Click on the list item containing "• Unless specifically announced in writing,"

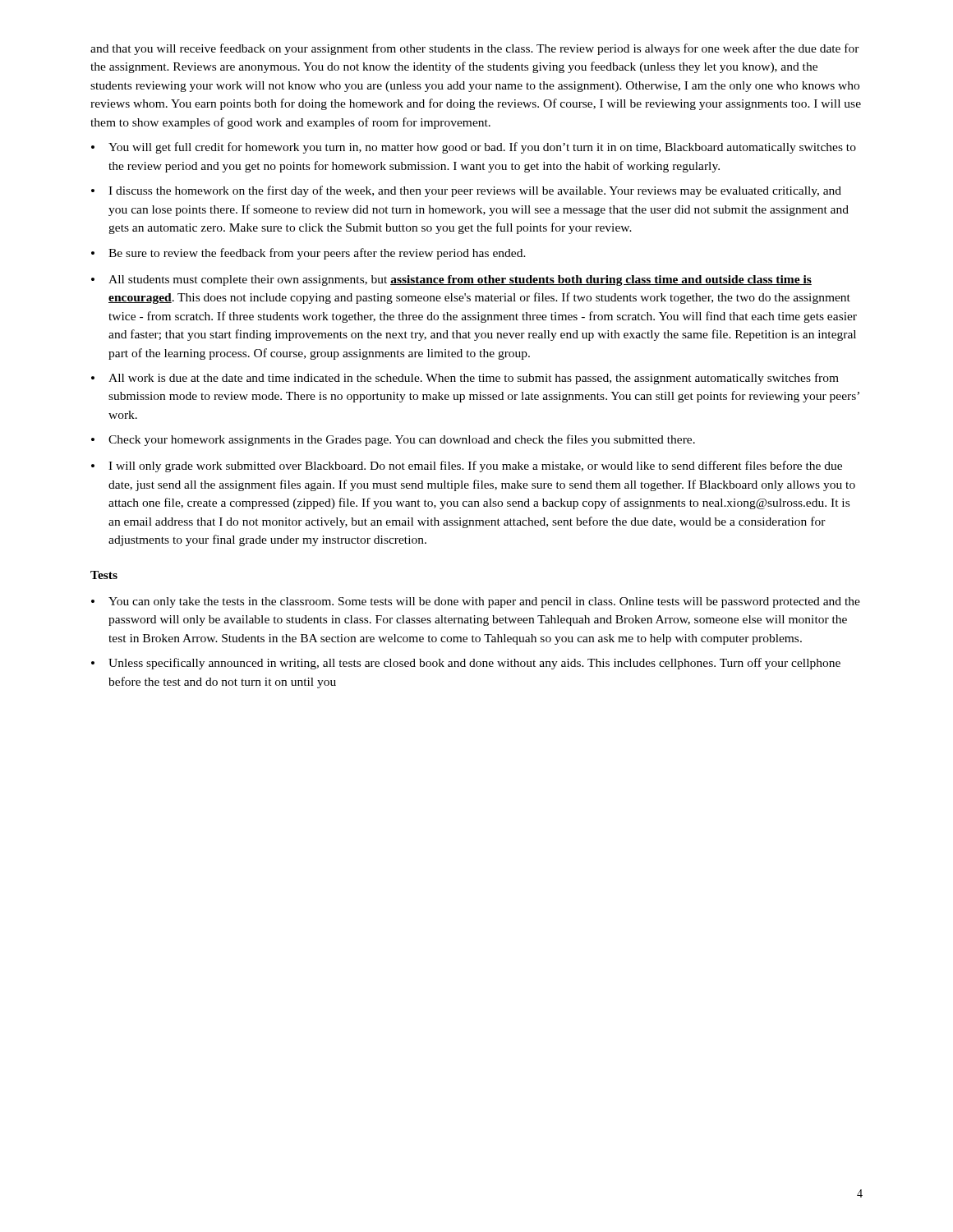pyautogui.click(x=476, y=672)
